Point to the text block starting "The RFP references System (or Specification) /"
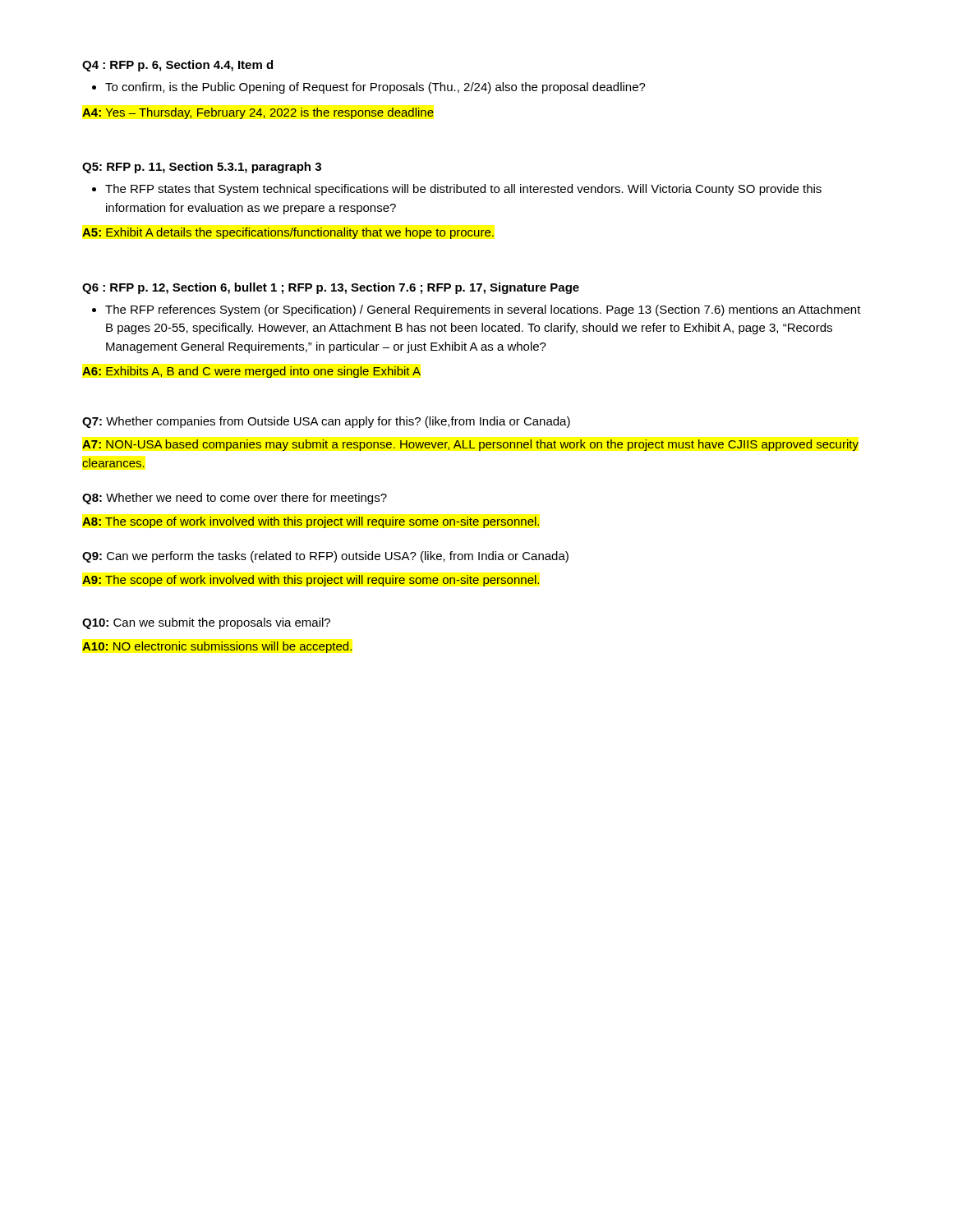Image resolution: width=953 pixels, height=1232 pixels. pos(483,327)
